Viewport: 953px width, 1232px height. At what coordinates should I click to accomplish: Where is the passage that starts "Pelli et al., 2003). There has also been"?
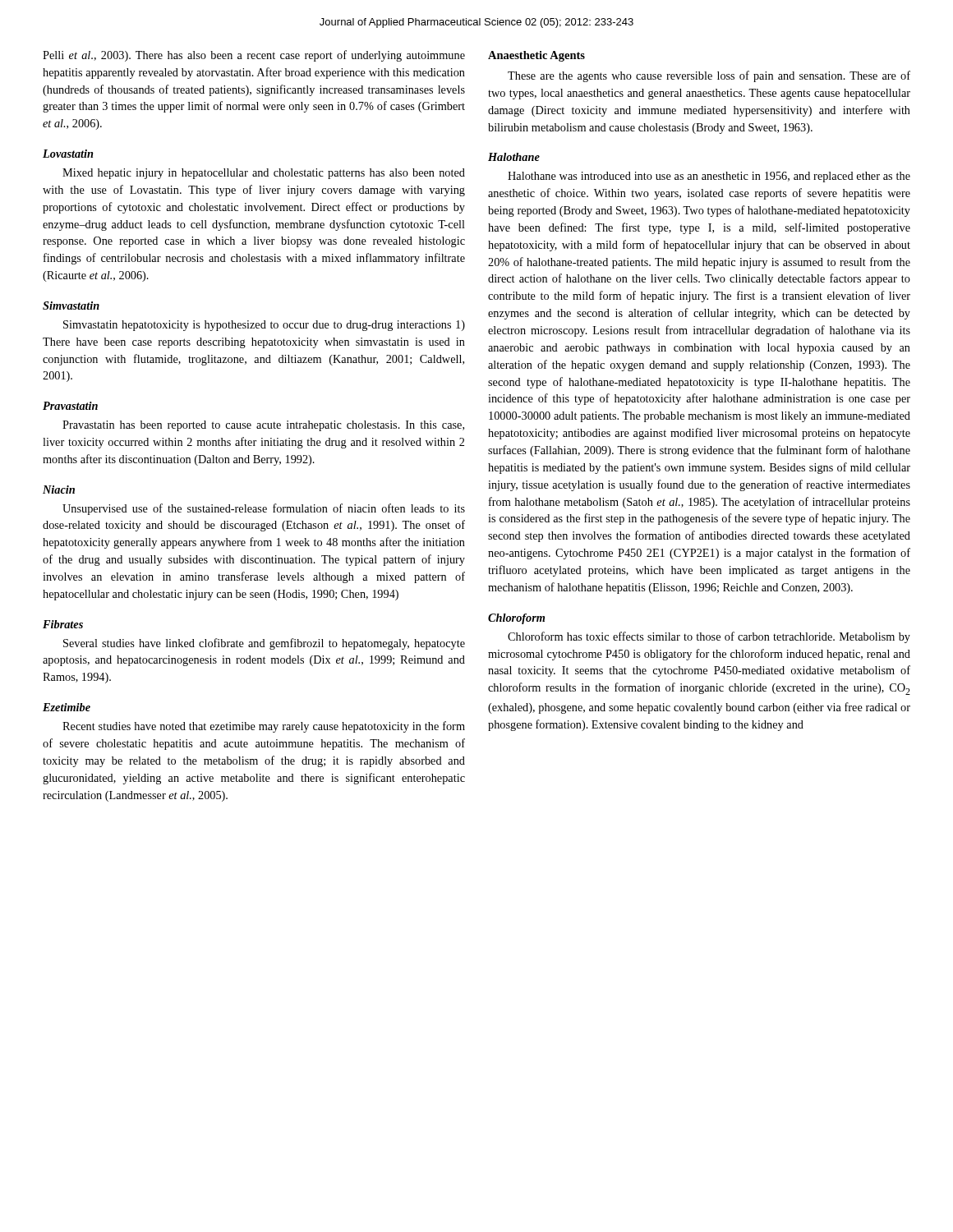[254, 90]
